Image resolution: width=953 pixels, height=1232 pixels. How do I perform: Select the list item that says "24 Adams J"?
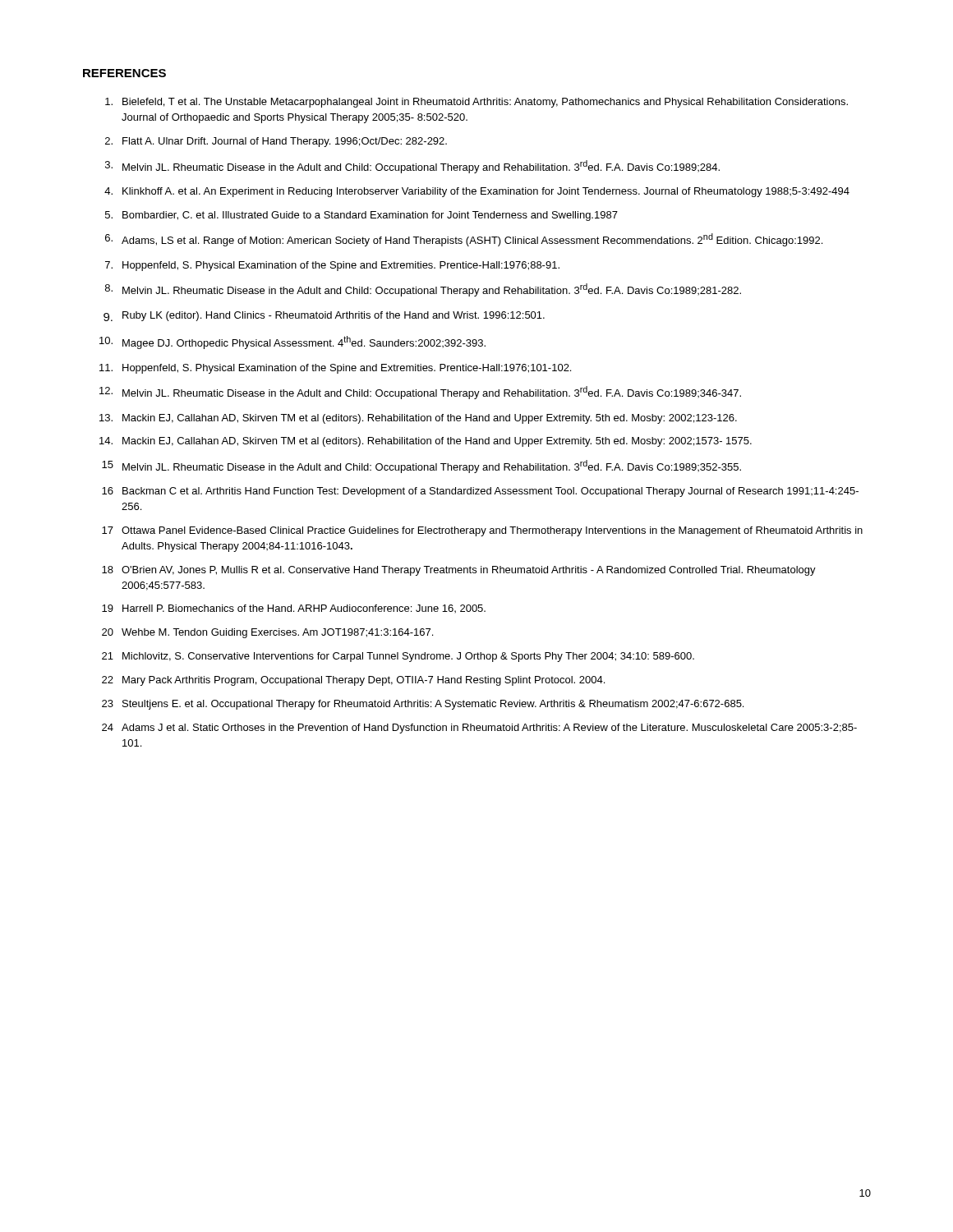tap(476, 736)
